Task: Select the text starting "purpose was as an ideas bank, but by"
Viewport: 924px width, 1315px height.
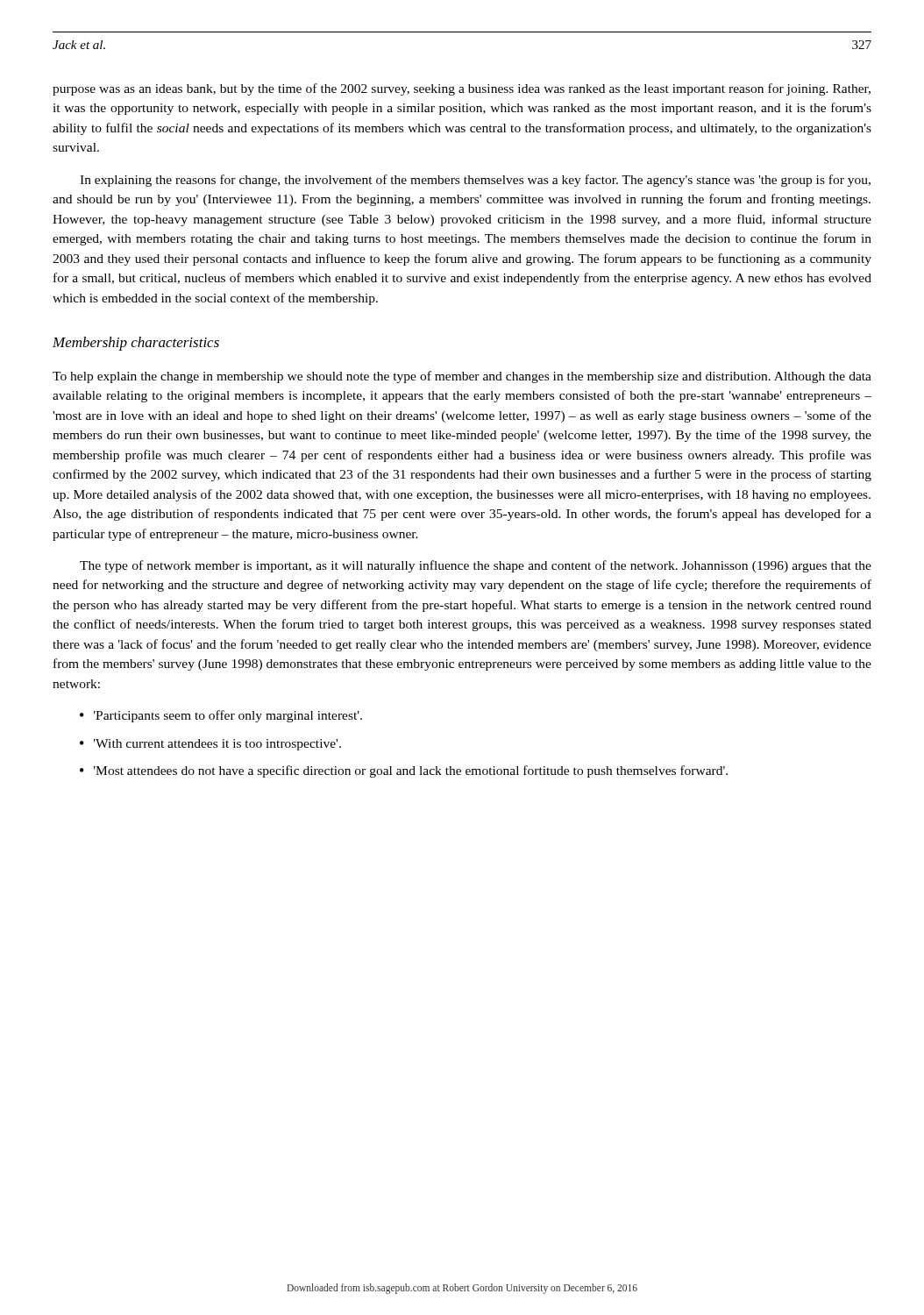Action: point(462,118)
